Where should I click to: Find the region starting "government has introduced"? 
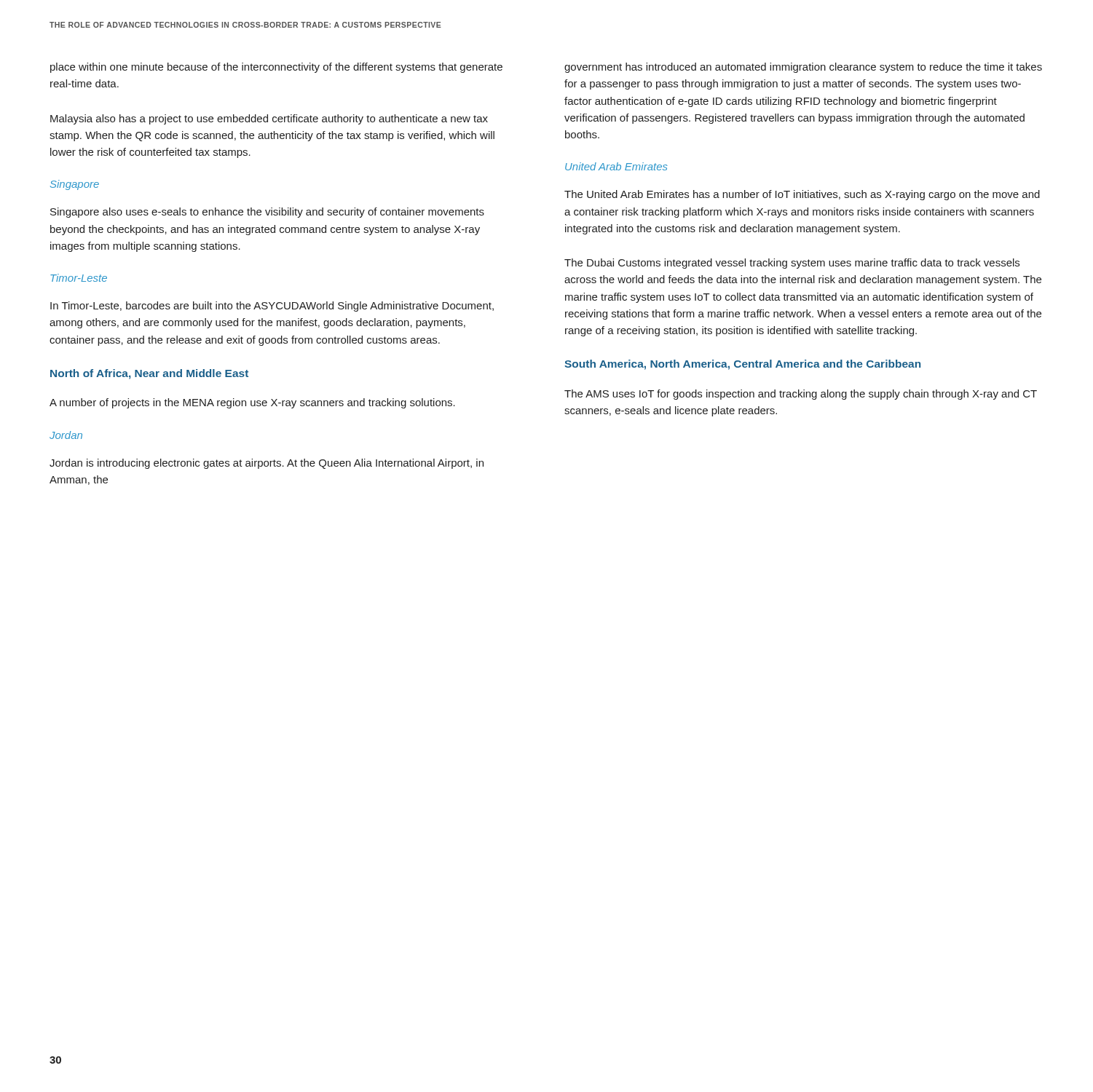click(x=803, y=100)
